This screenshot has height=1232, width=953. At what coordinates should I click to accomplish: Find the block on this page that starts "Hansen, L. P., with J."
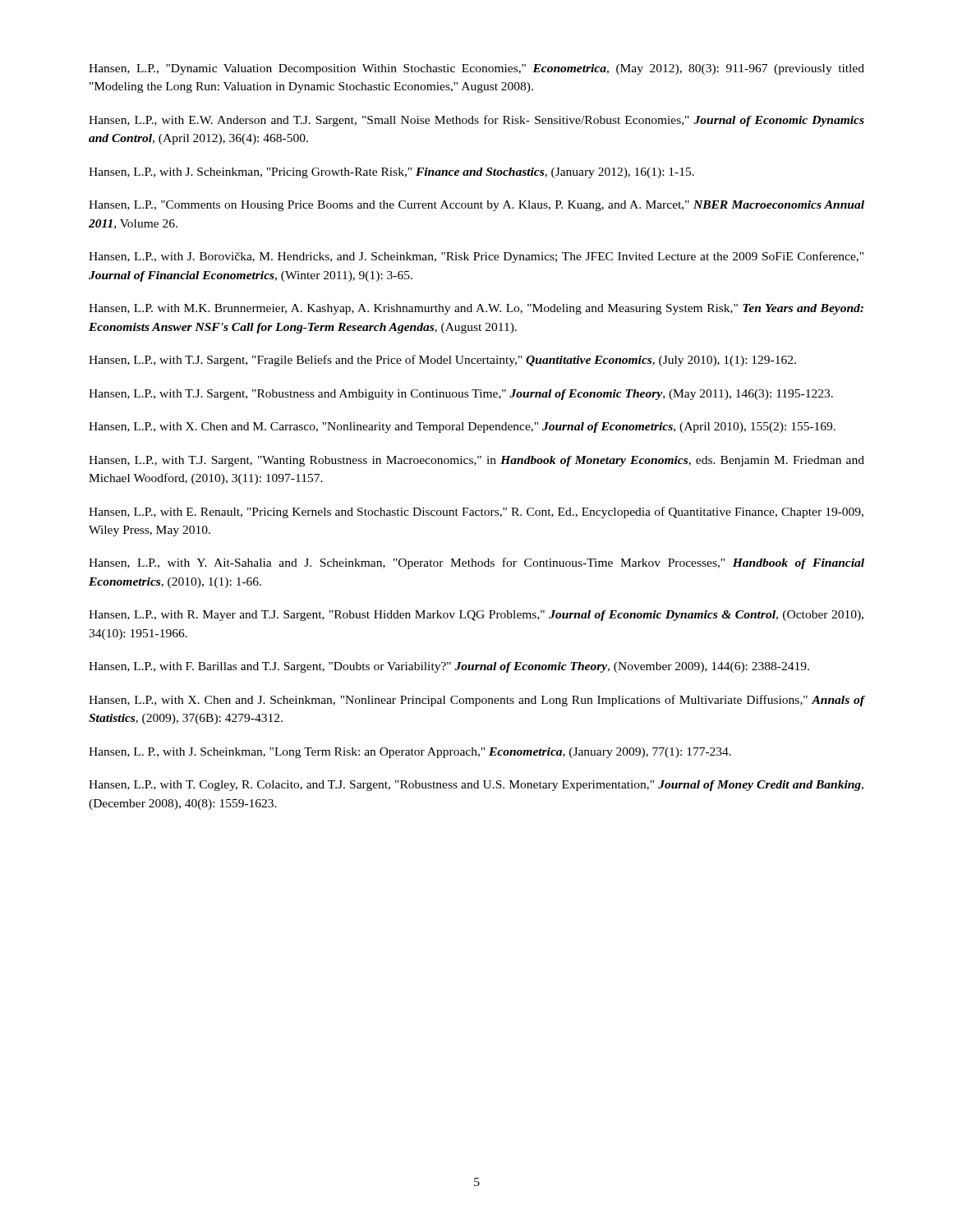coord(410,751)
